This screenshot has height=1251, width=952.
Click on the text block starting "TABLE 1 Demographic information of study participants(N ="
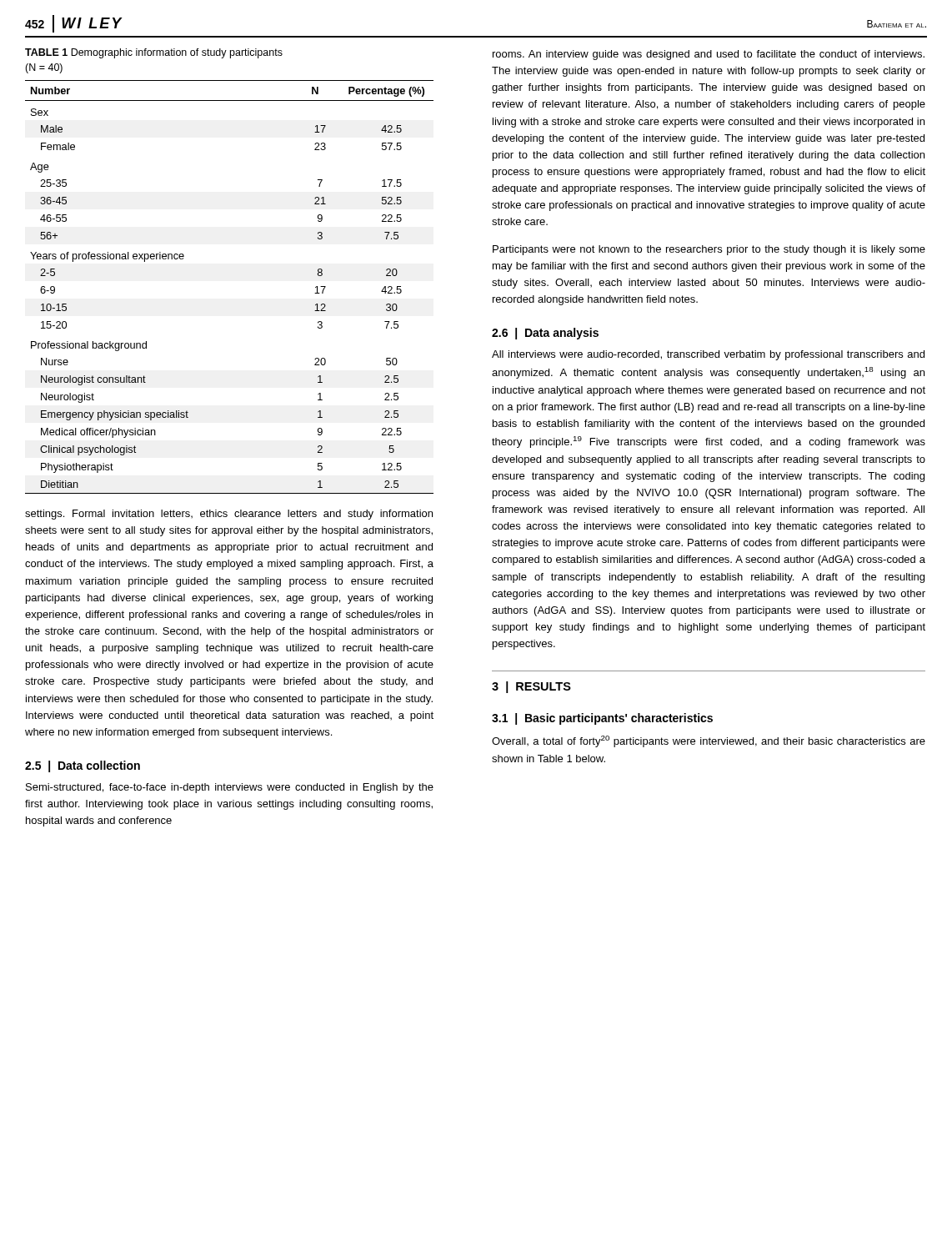tap(154, 60)
